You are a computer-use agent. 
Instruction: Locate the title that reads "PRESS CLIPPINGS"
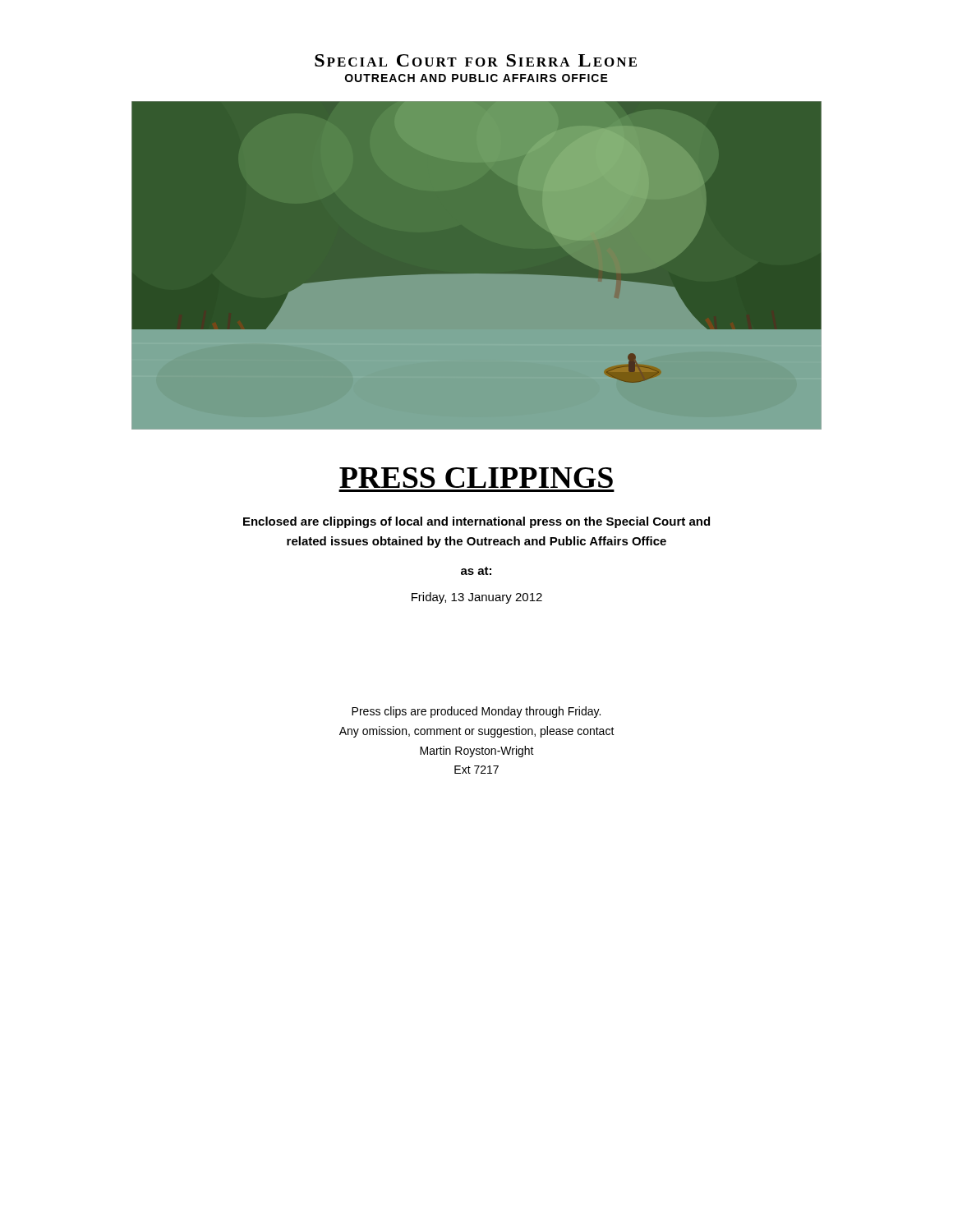[476, 477]
